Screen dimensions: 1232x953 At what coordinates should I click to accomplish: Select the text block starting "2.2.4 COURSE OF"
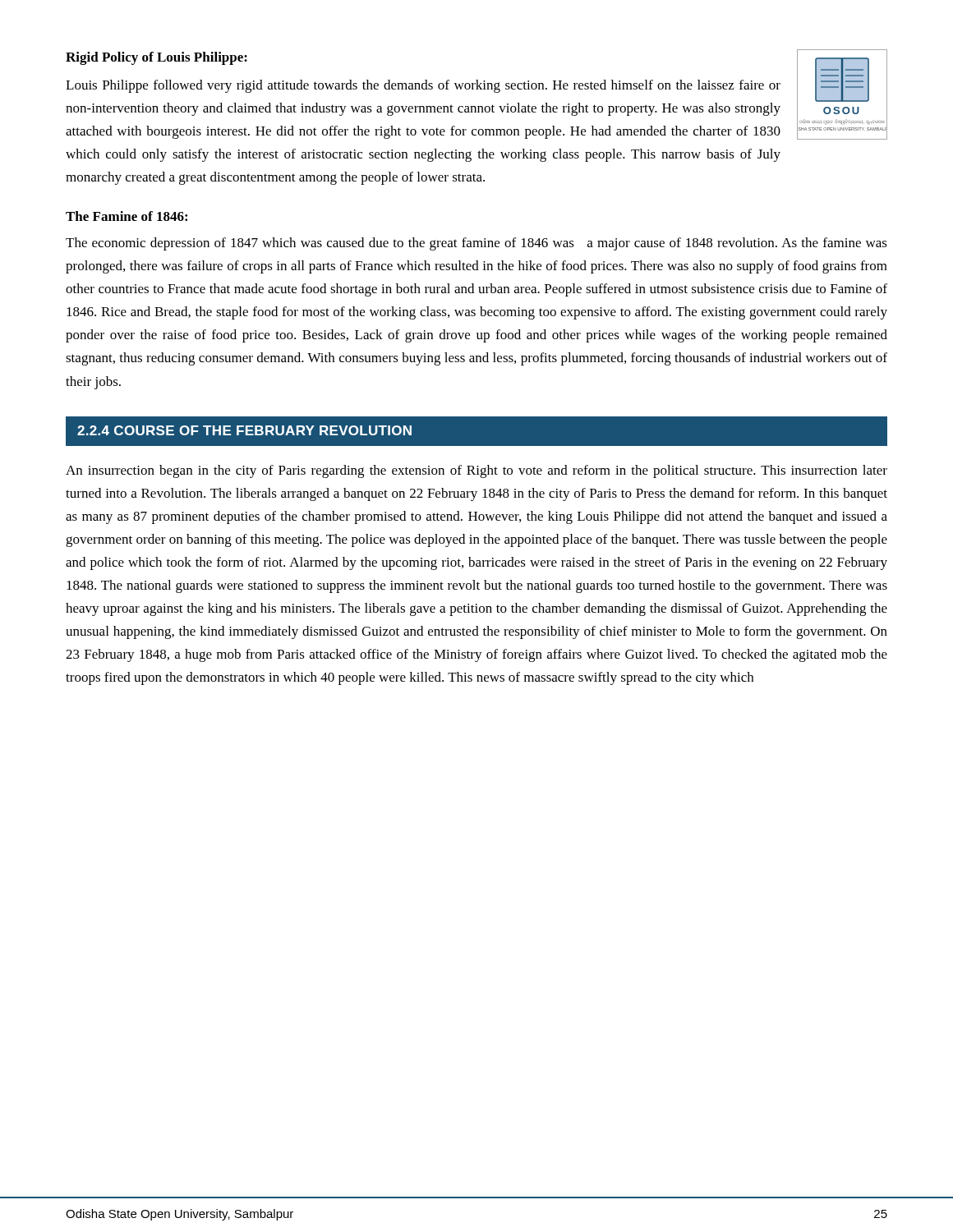point(244,430)
